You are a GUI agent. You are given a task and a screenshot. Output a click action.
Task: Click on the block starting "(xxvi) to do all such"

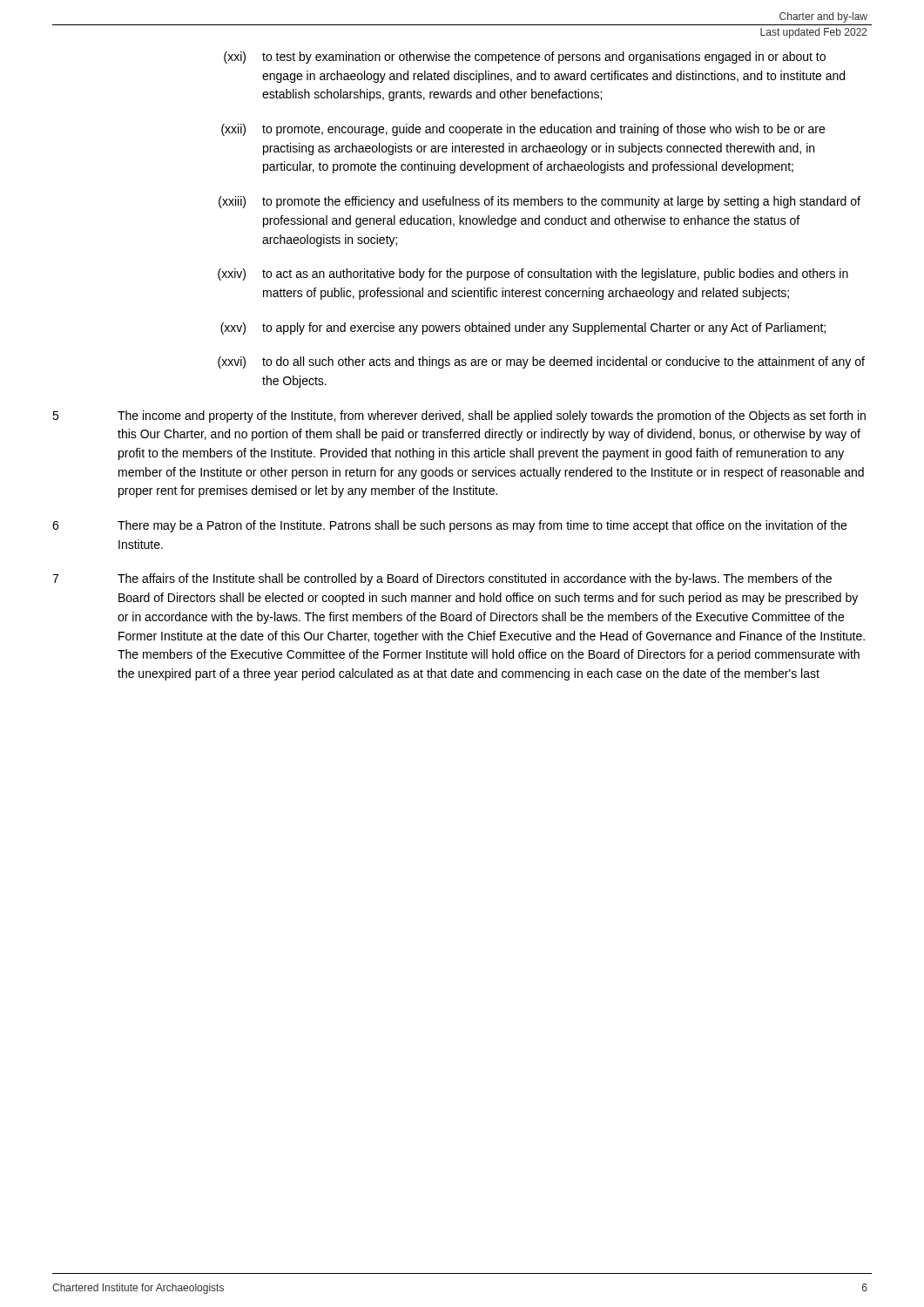click(527, 372)
